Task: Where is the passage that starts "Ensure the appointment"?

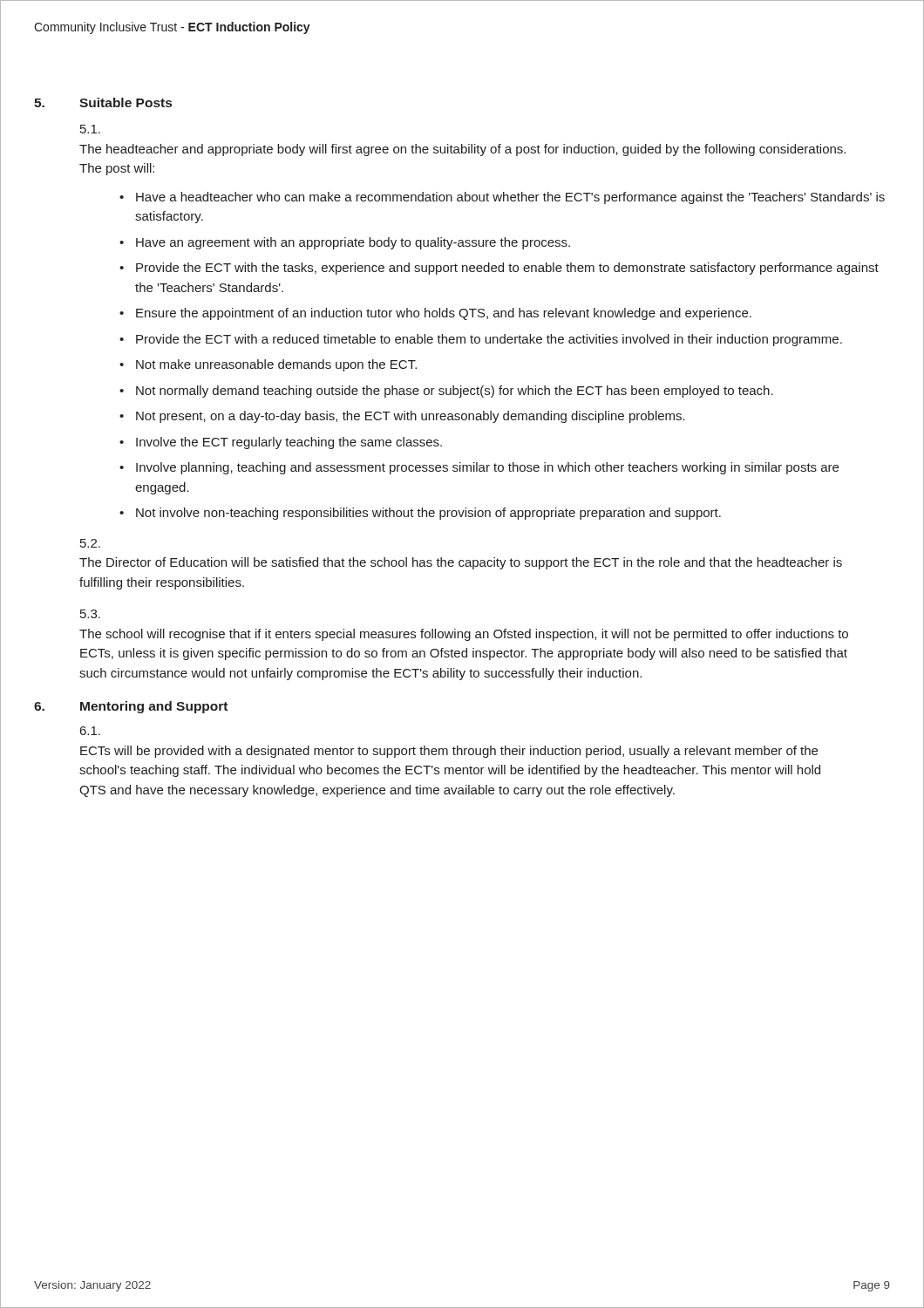Action: coord(444,313)
